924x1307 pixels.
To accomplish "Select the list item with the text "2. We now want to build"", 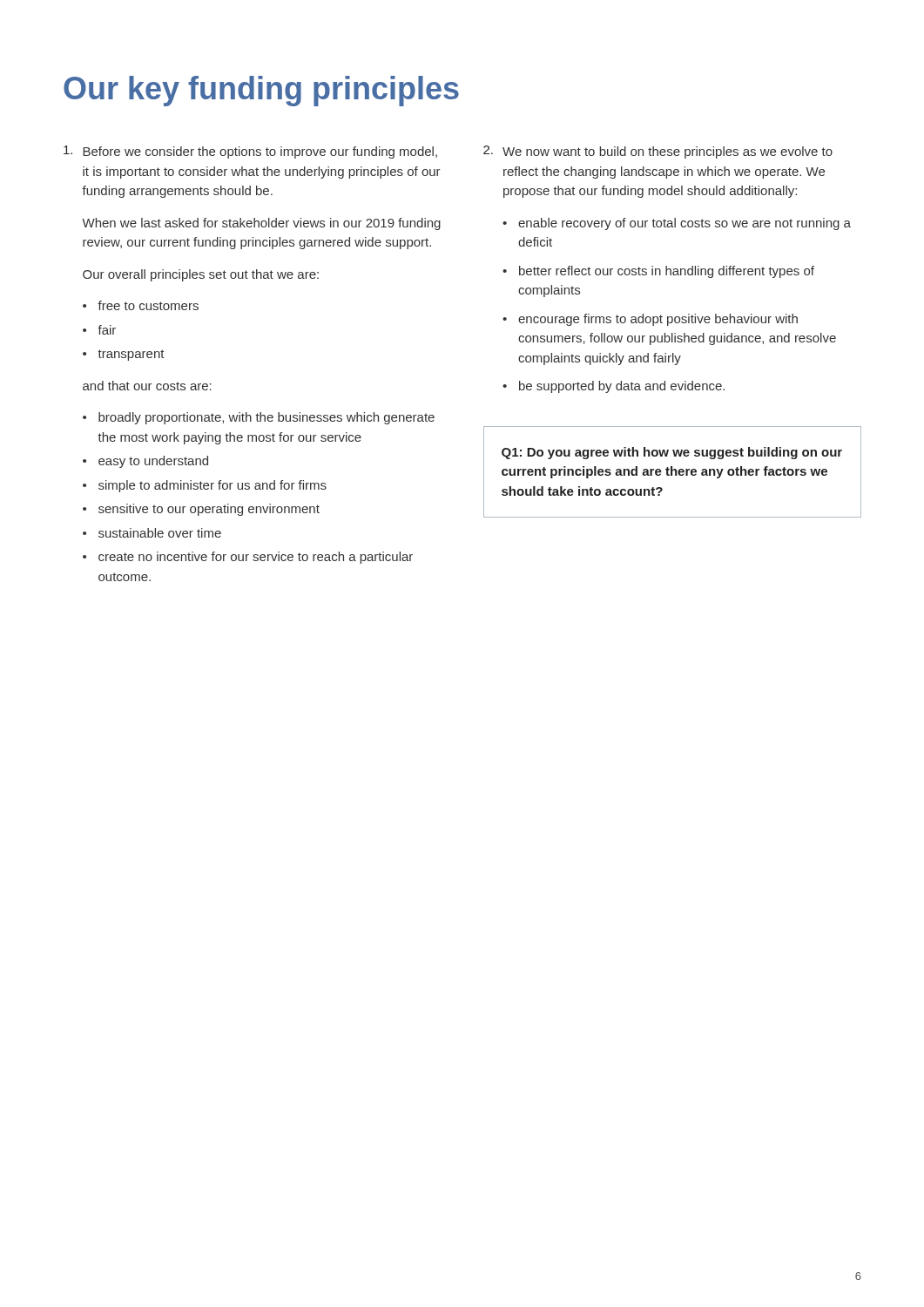I will (672, 275).
